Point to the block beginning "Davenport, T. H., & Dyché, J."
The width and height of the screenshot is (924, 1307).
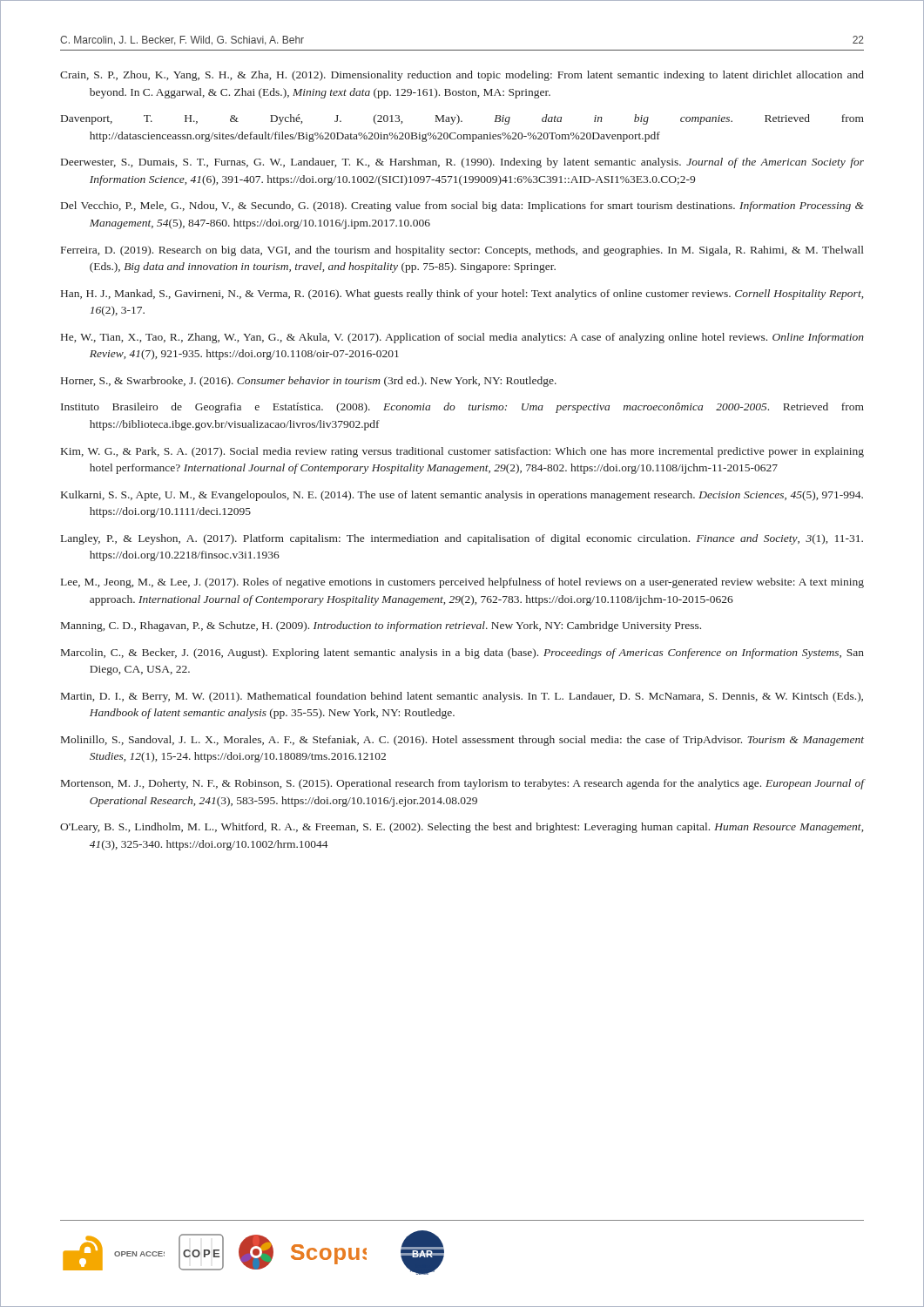pos(462,127)
